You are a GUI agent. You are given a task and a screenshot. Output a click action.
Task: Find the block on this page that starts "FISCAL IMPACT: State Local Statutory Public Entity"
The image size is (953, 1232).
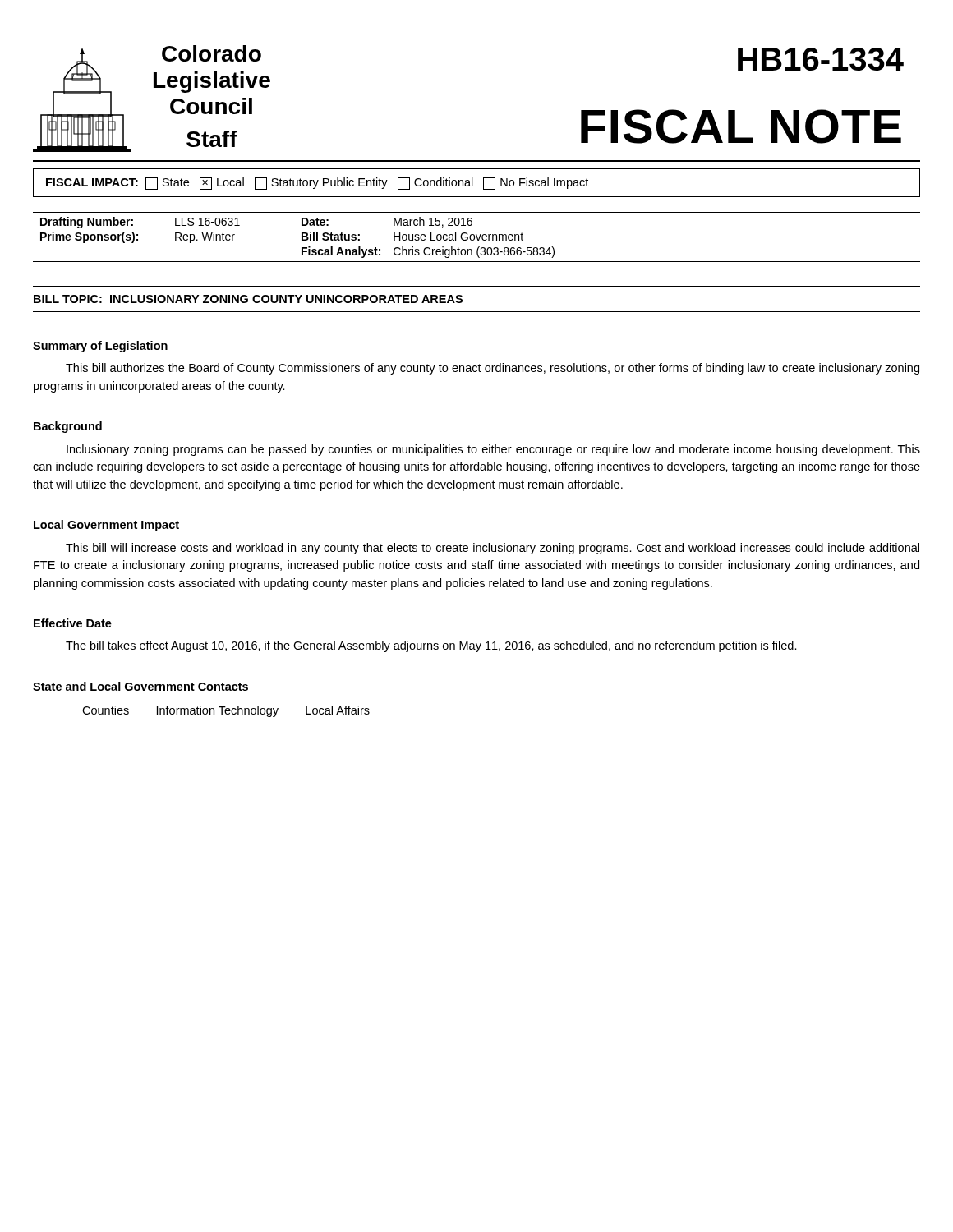[317, 183]
